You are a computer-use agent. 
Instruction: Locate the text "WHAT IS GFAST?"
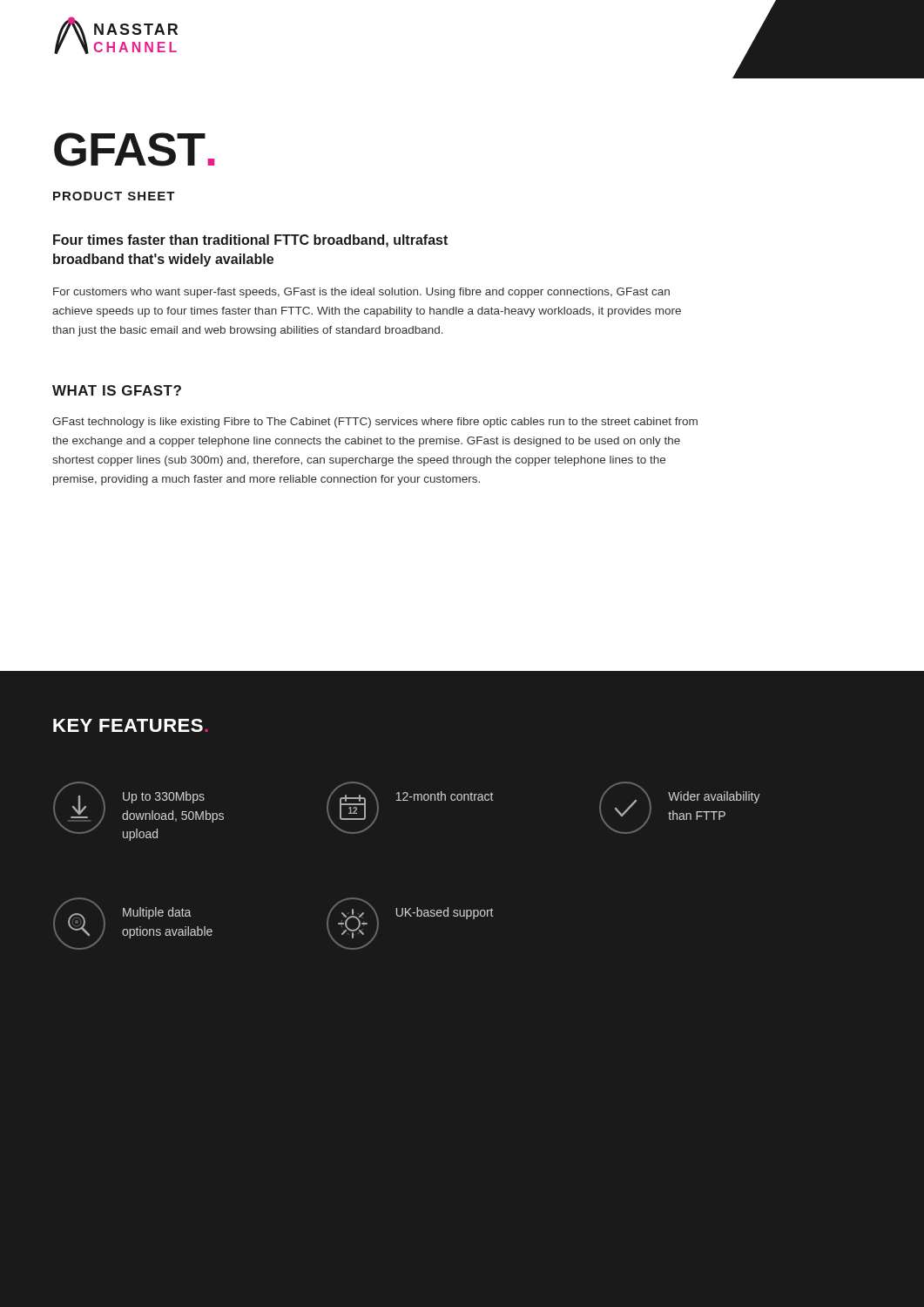[x=117, y=390]
